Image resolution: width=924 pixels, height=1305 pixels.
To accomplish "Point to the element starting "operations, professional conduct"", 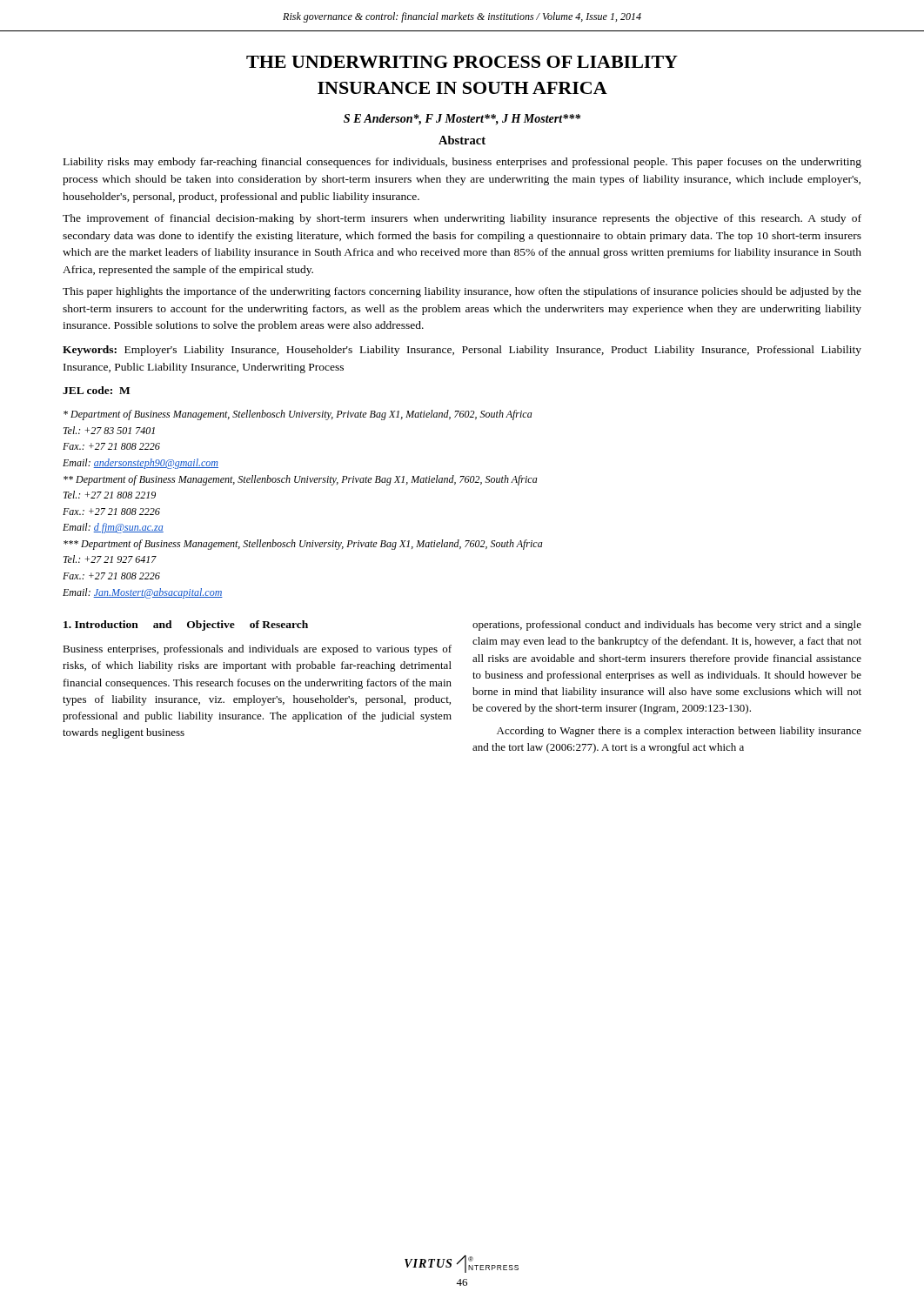I will 667,666.
